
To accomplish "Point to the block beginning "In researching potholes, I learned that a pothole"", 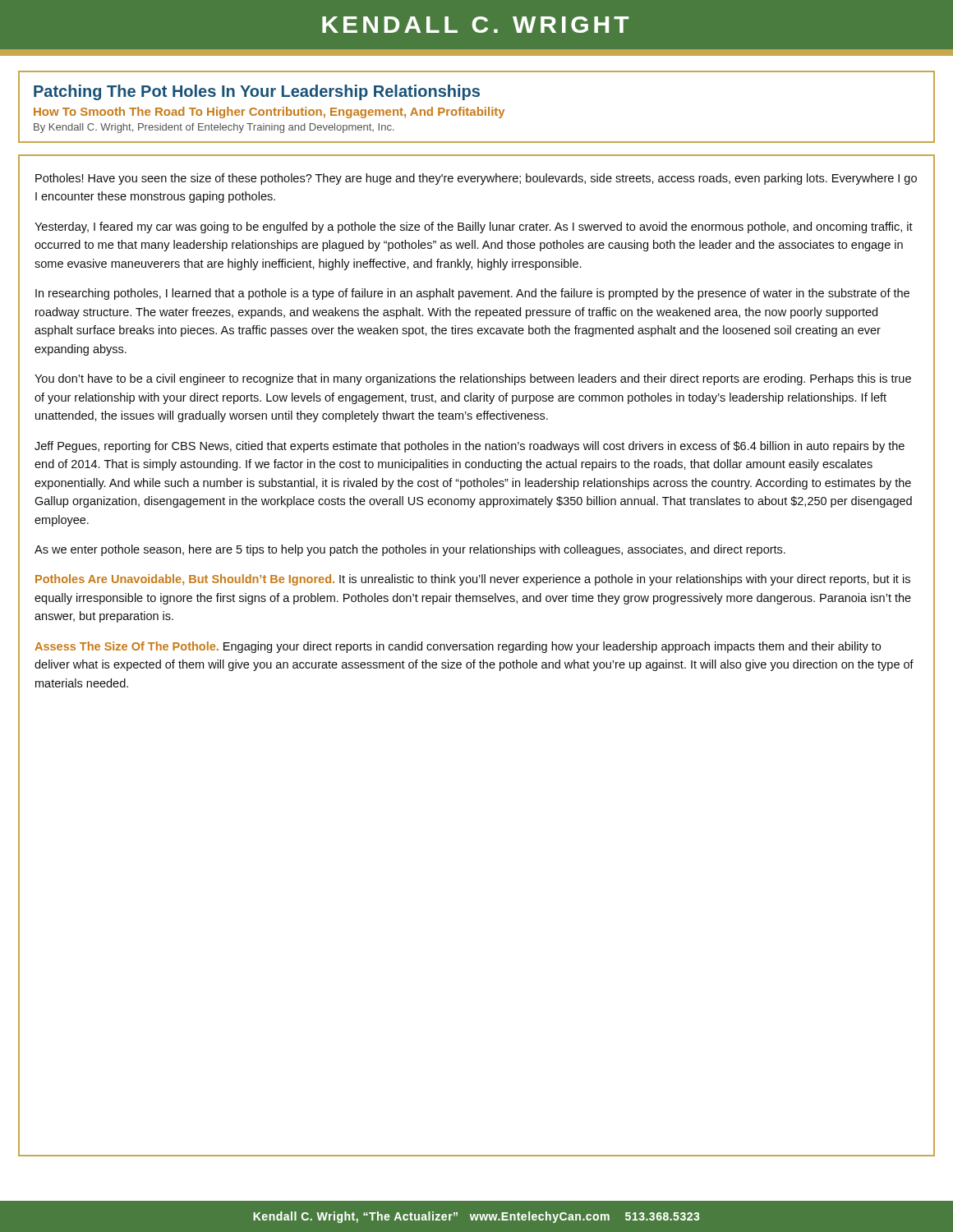I will click(476, 321).
